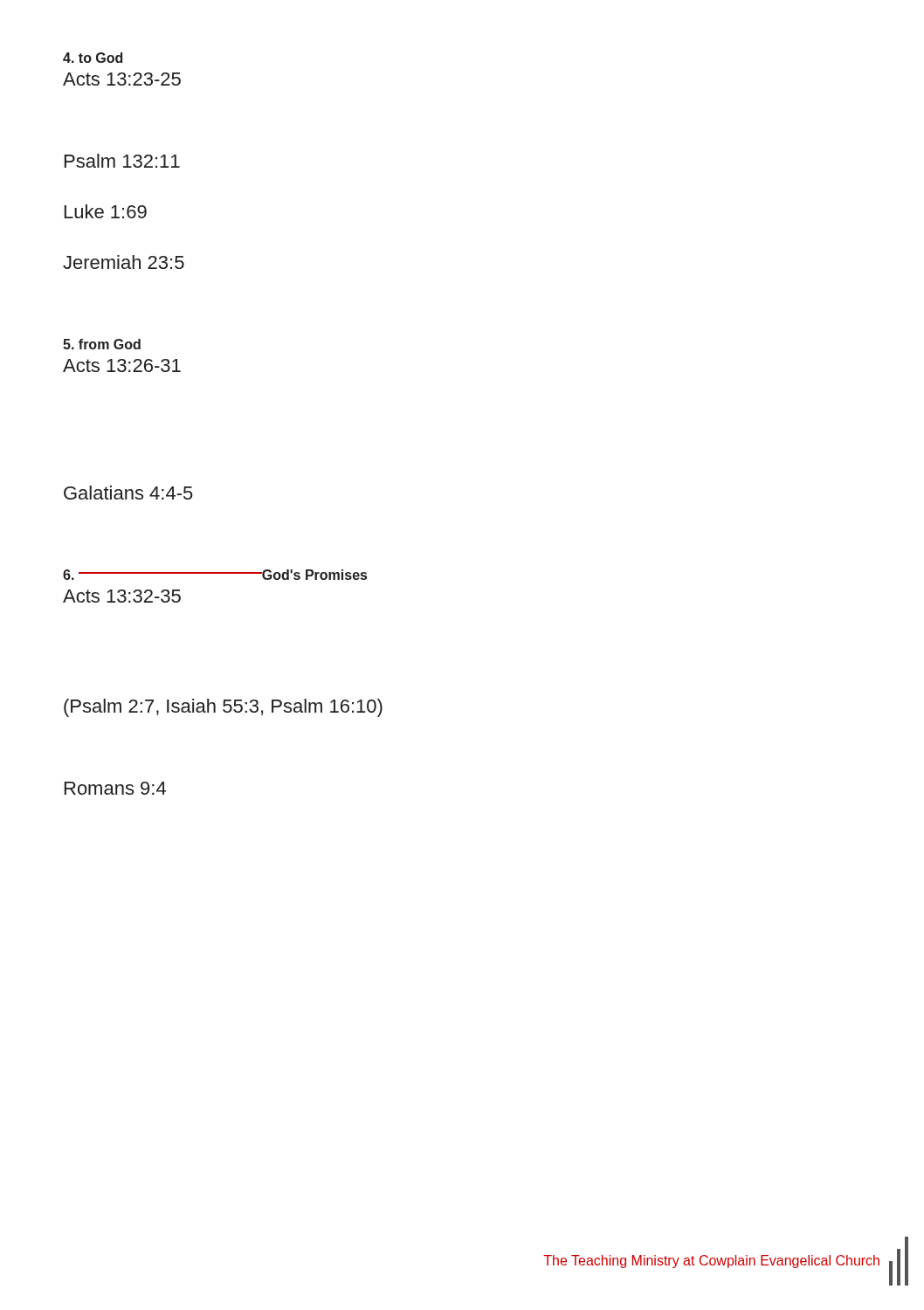Locate the text starting "4. to God"
The image size is (924, 1310).
93,58
